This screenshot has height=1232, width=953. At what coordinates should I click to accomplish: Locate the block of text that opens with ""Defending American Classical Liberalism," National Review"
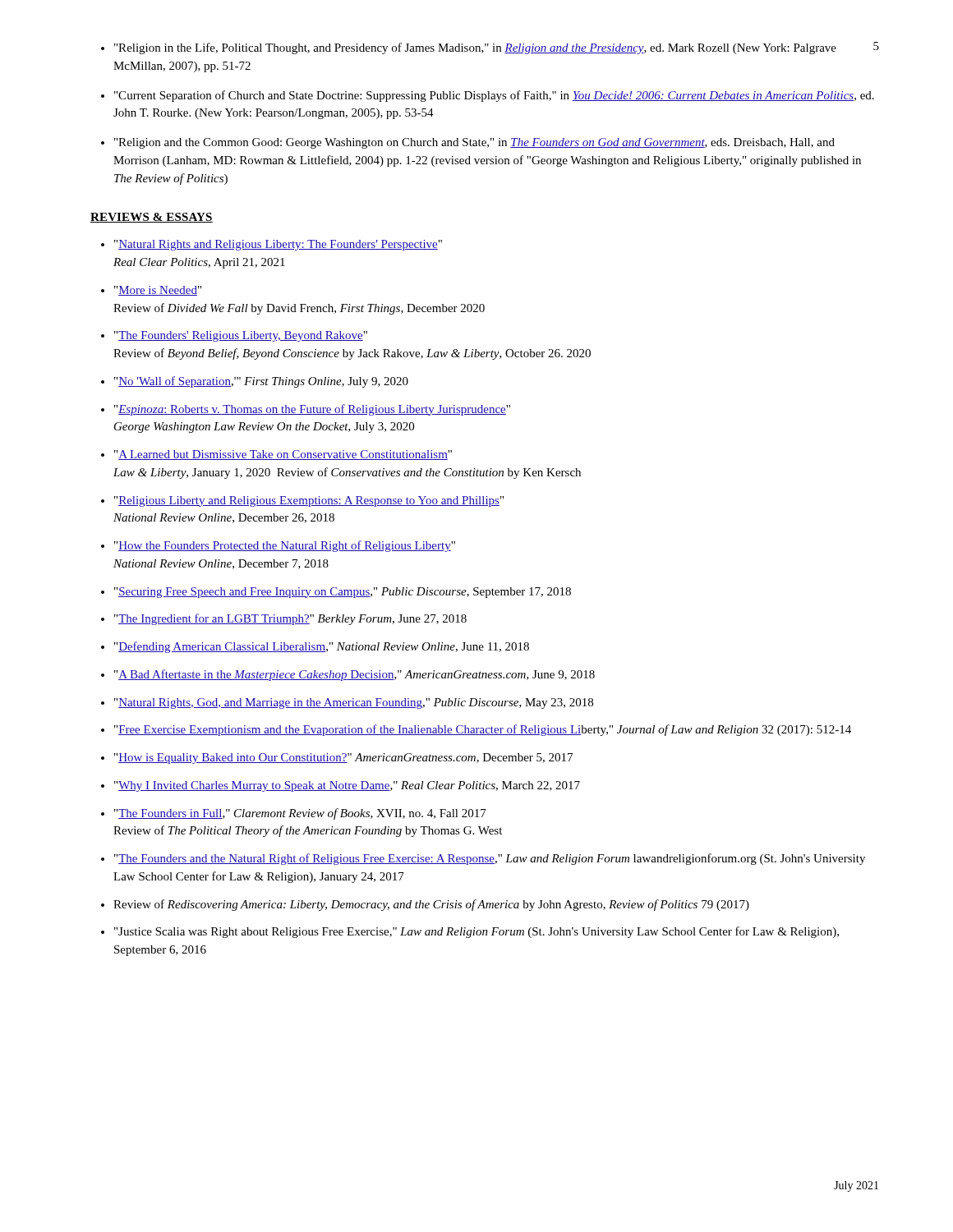321,646
